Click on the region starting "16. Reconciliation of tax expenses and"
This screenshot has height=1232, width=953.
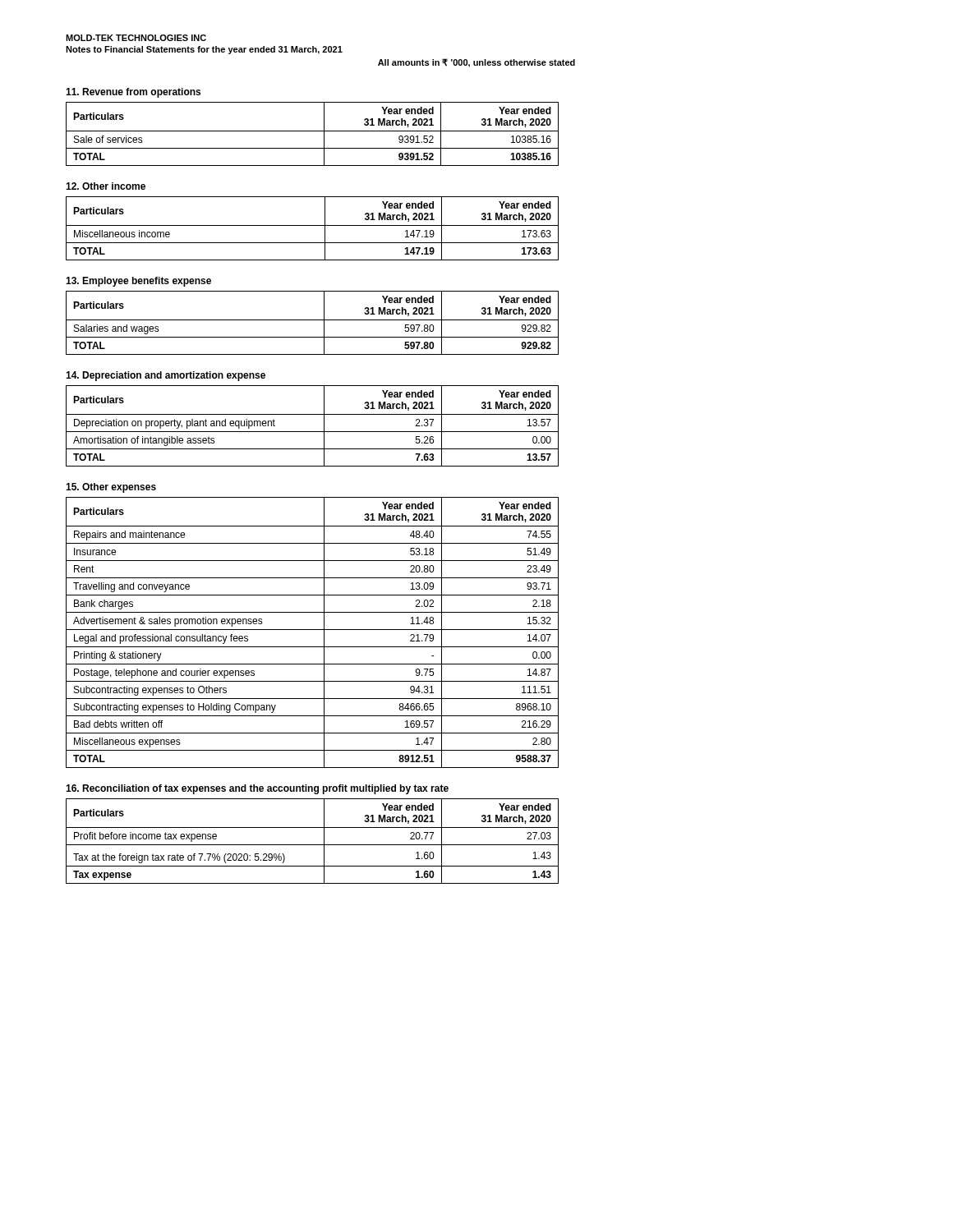click(x=257, y=788)
